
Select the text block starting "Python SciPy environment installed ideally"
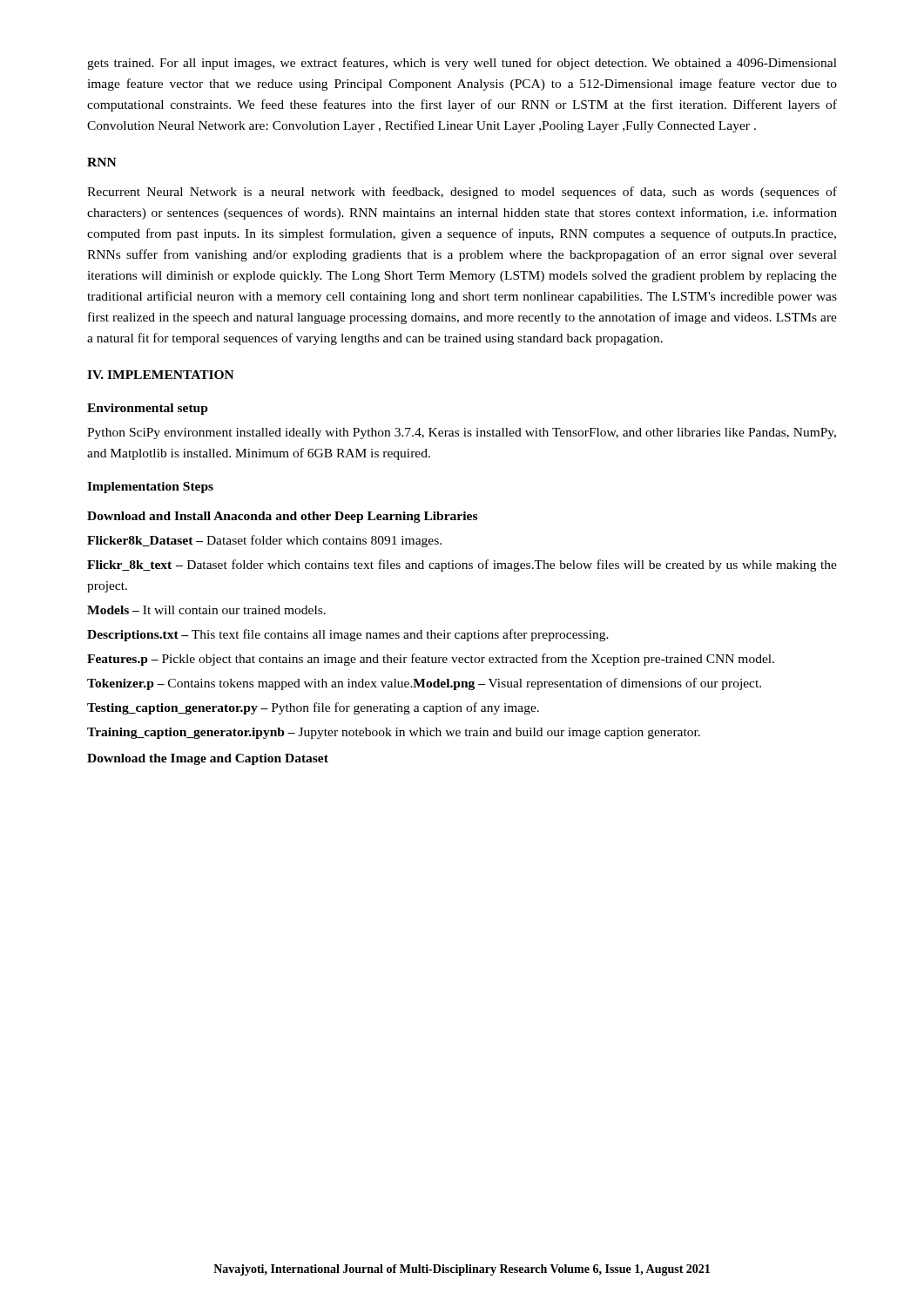pos(462,442)
